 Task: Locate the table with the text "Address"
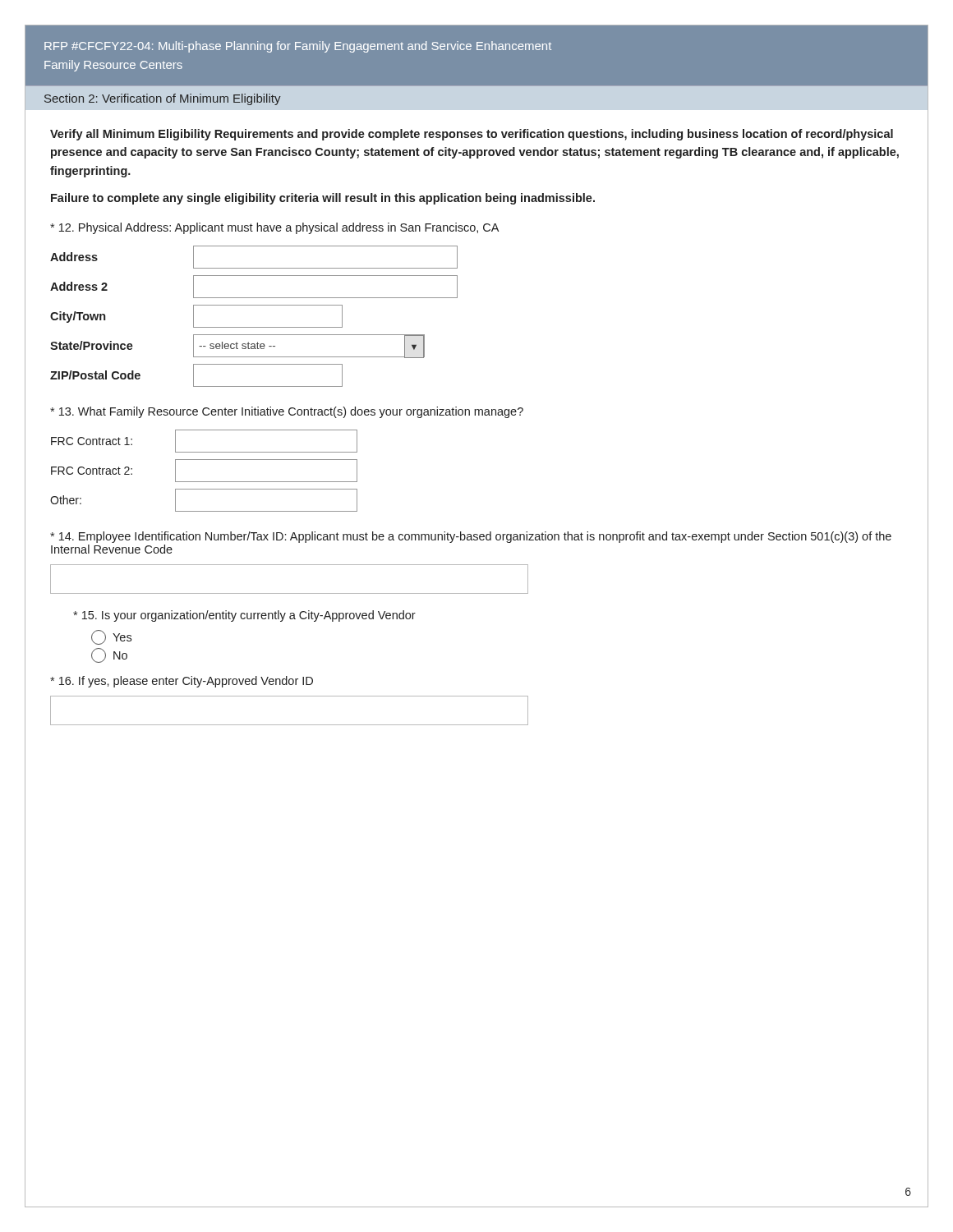[x=476, y=316]
